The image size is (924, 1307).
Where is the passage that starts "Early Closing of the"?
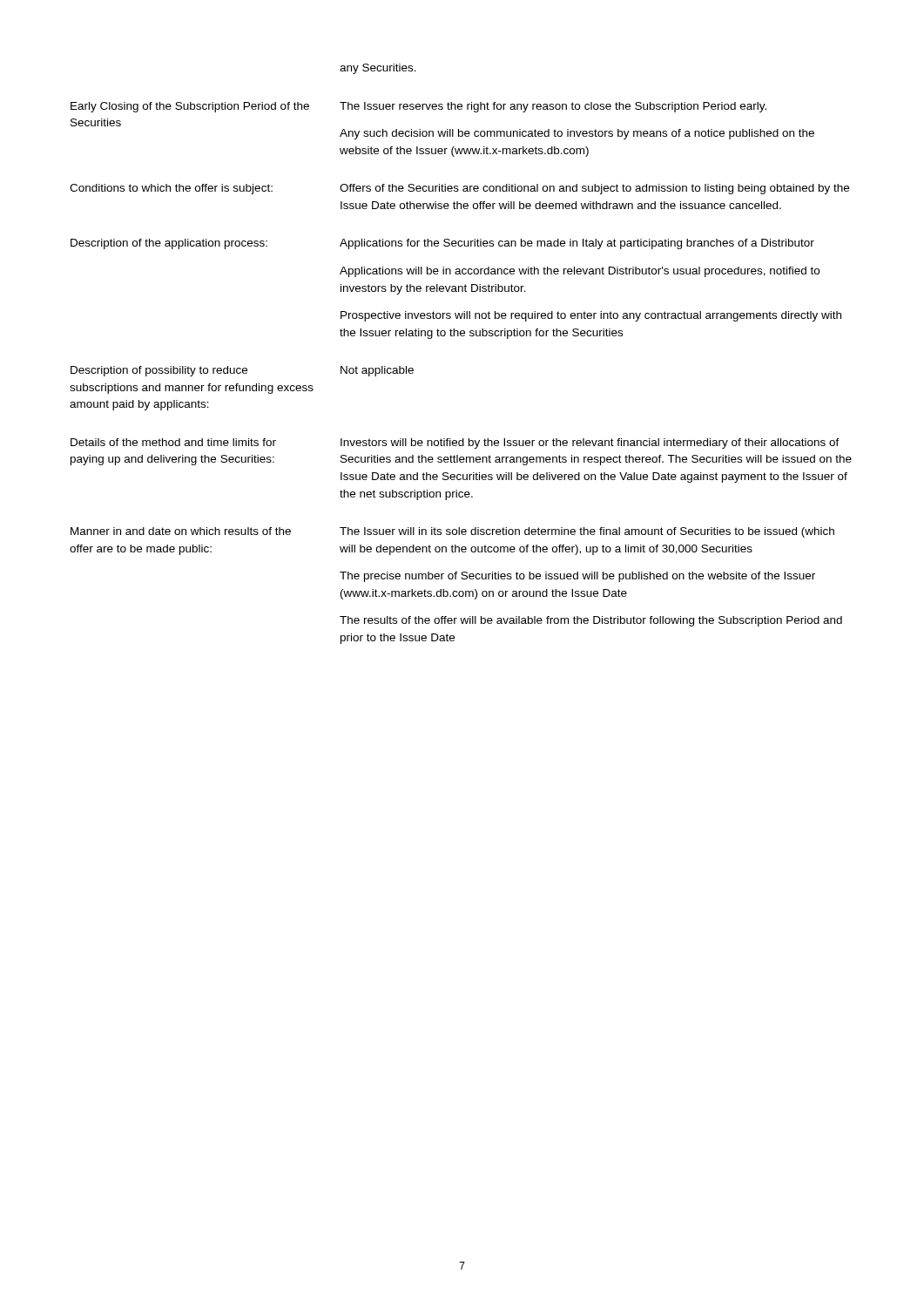[x=190, y=114]
